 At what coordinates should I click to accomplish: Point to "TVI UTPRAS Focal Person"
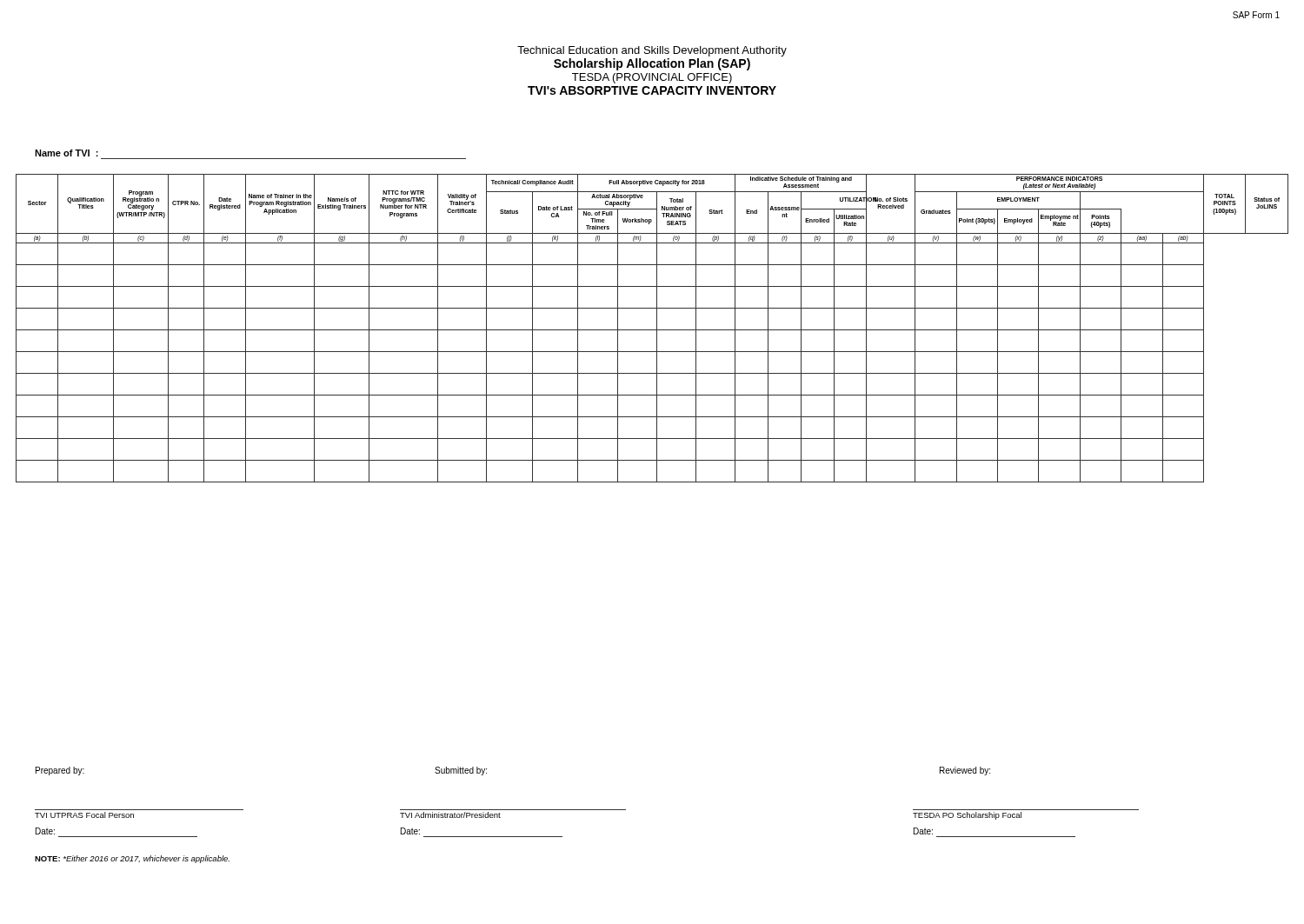tap(85, 815)
